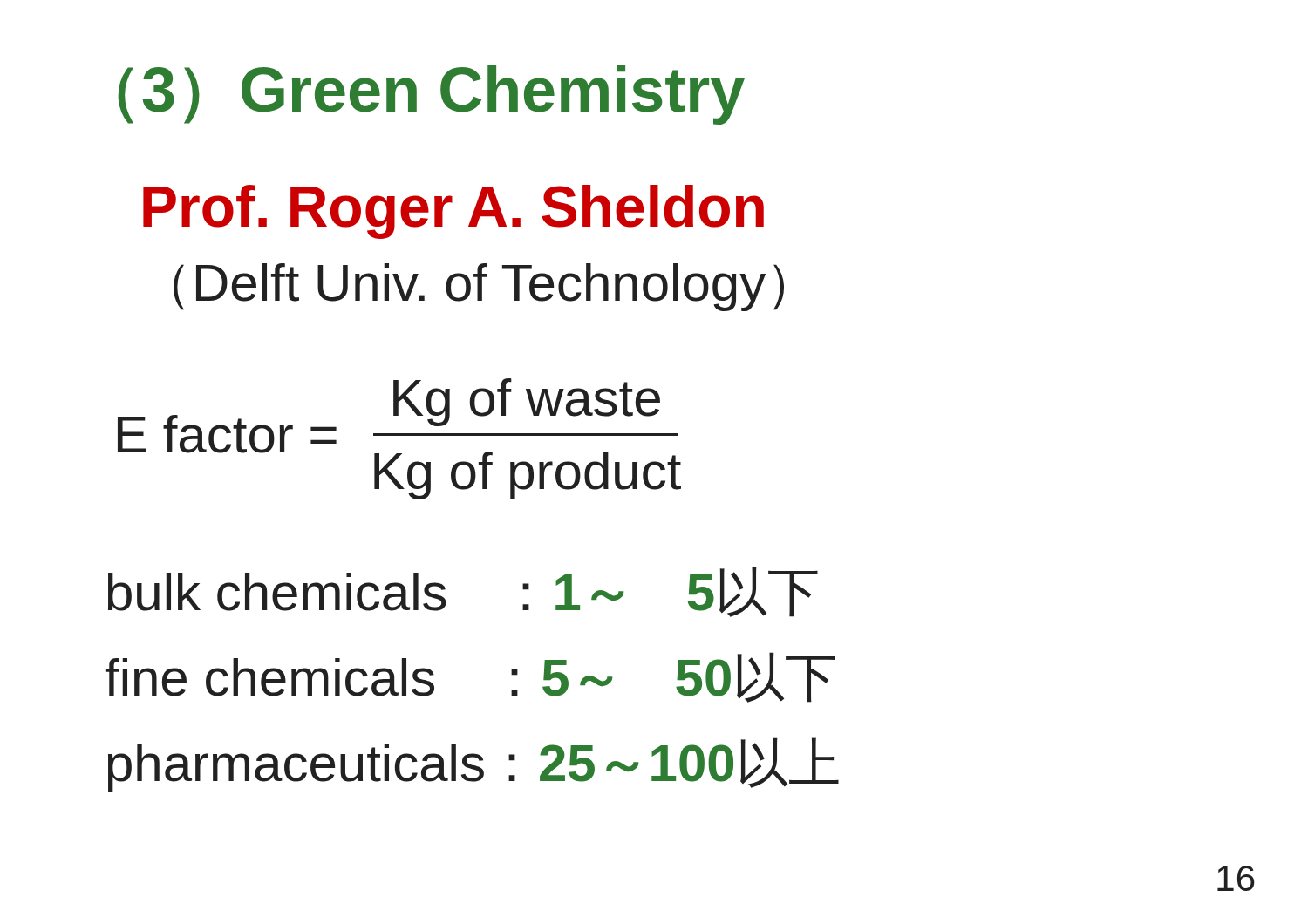Locate the region starting "Prof. Roger A. Sheldon （Delft Univ. of Technology）"
1308x924 pixels.
(x=479, y=244)
